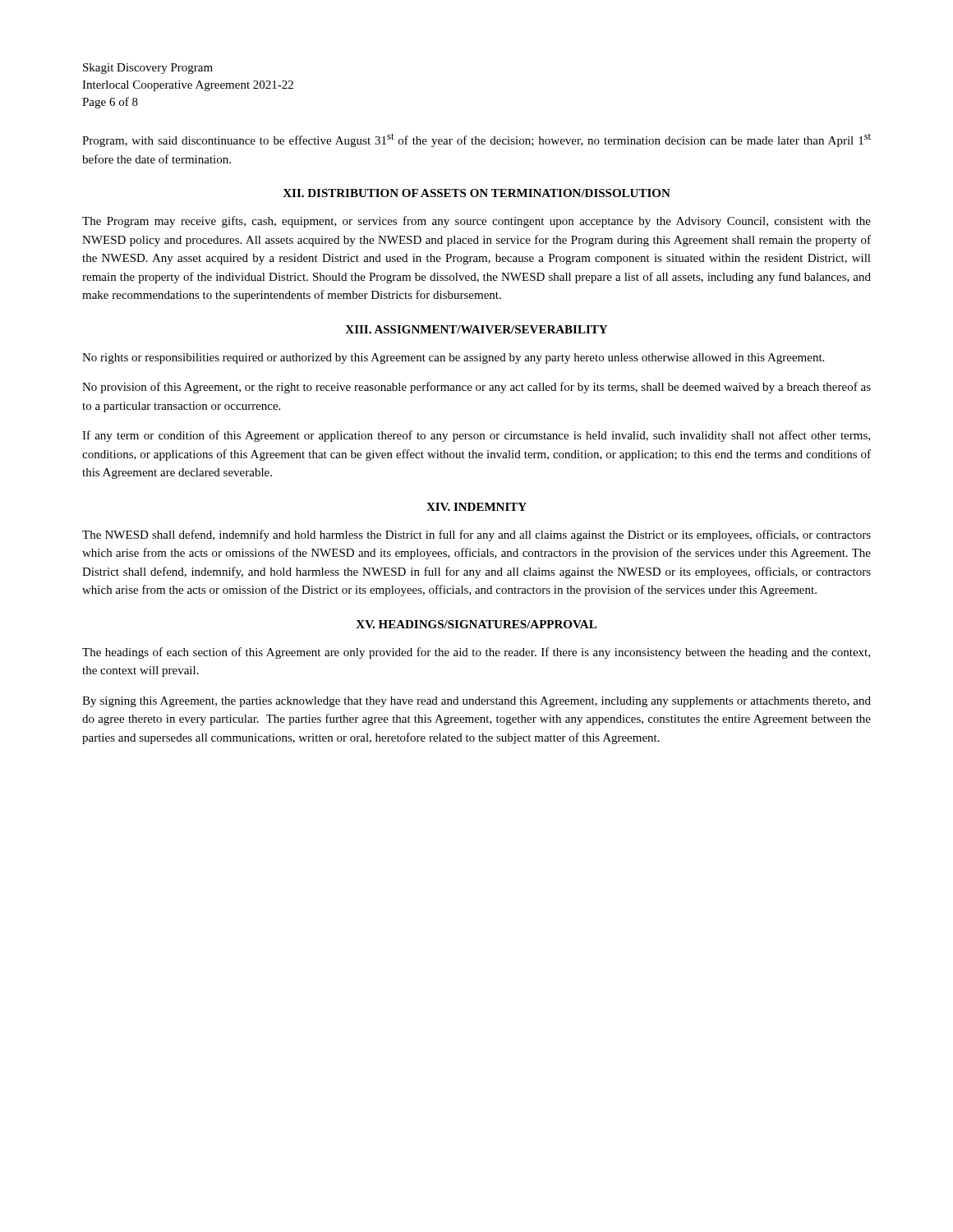The height and width of the screenshot is (1232, 953).
Task: Find the section header containing "XII. DISTRIBUTION OF ASSETS ON TERMINATION/DISSOLUTION"
Action: (x=476, y=193)
